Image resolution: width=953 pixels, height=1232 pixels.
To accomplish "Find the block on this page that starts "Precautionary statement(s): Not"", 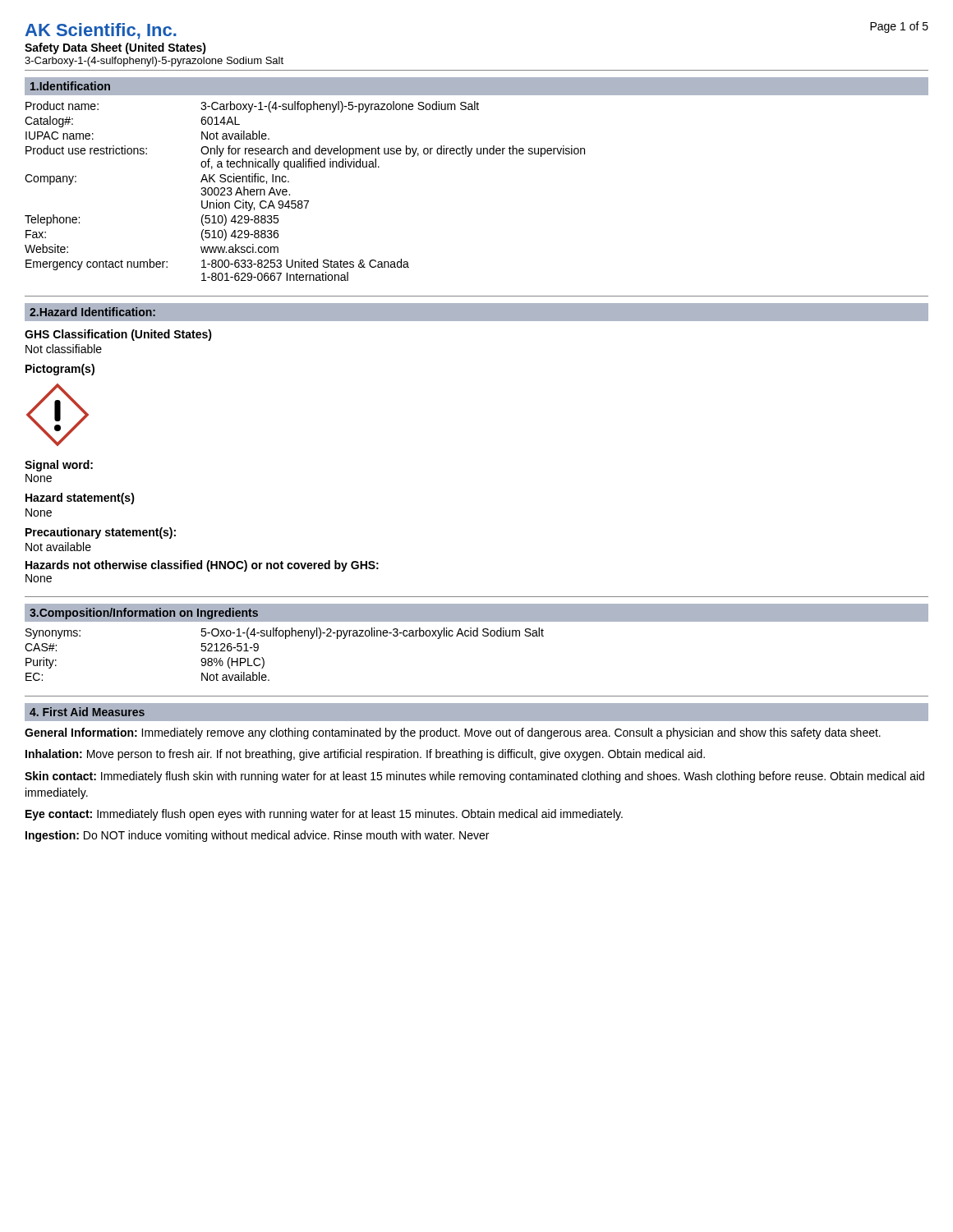I will [101, 533].
